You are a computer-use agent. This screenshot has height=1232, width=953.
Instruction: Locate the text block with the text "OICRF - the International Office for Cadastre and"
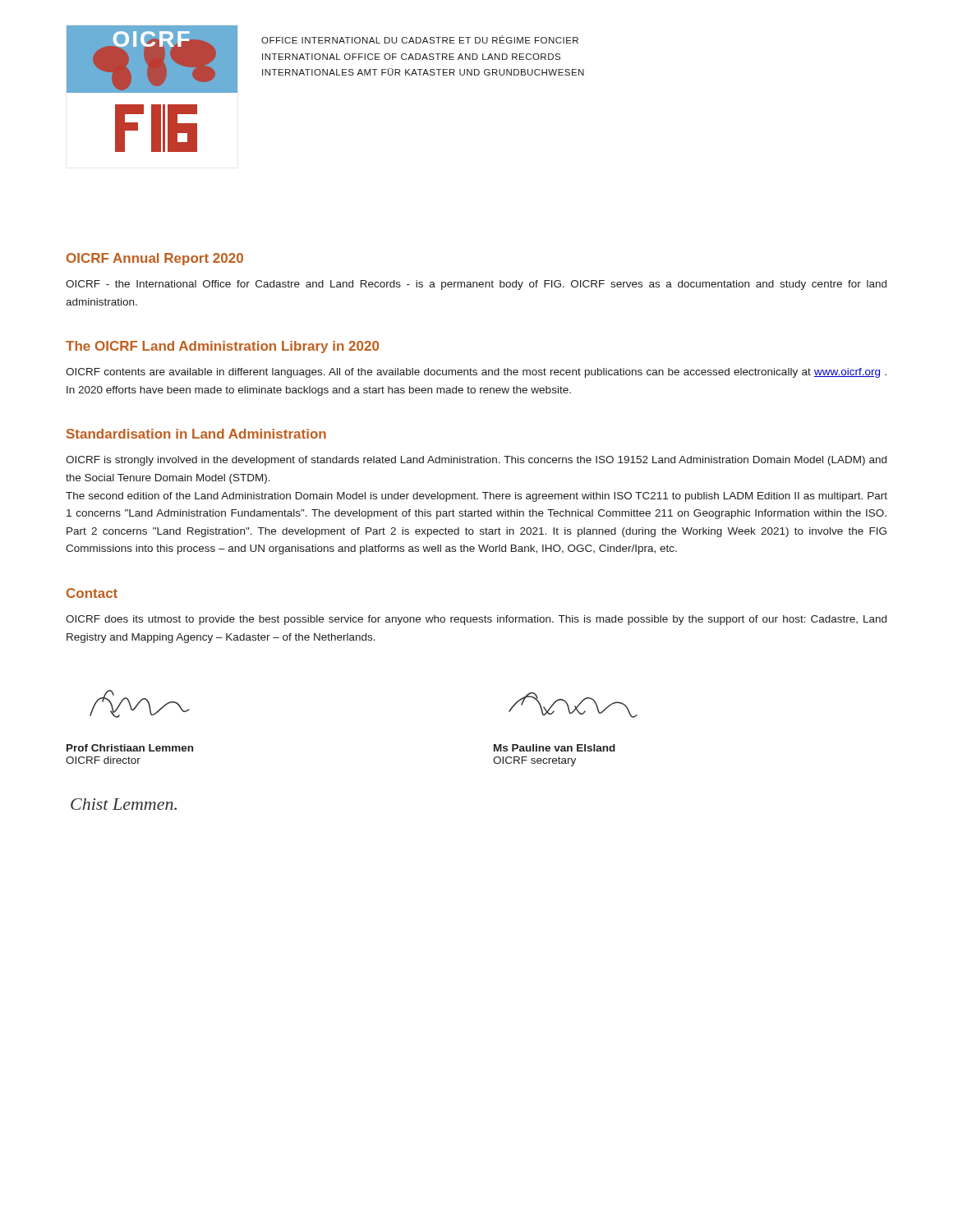tap(476, 293)
